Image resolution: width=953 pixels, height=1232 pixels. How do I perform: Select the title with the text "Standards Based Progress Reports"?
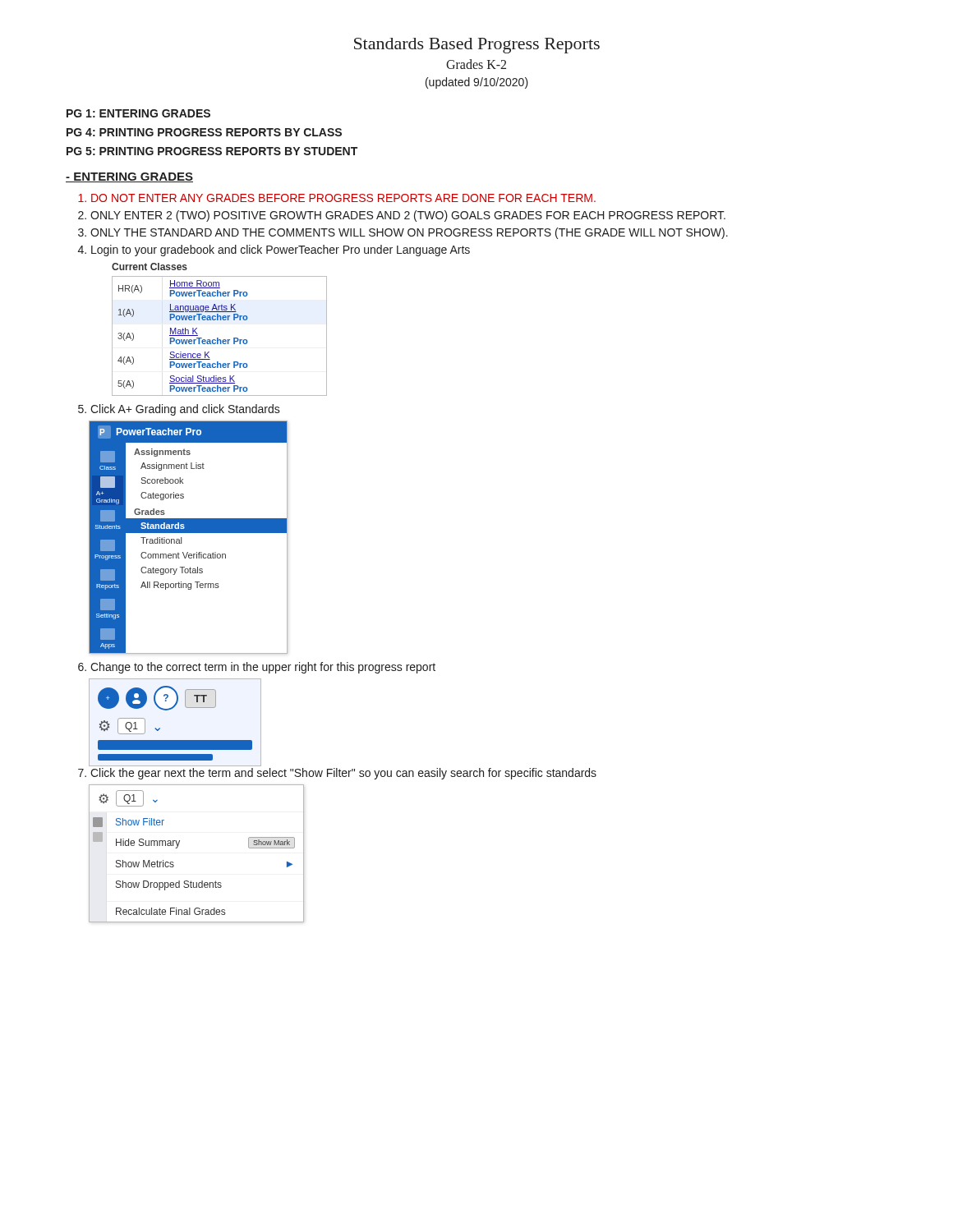click(x=476, y=44)
